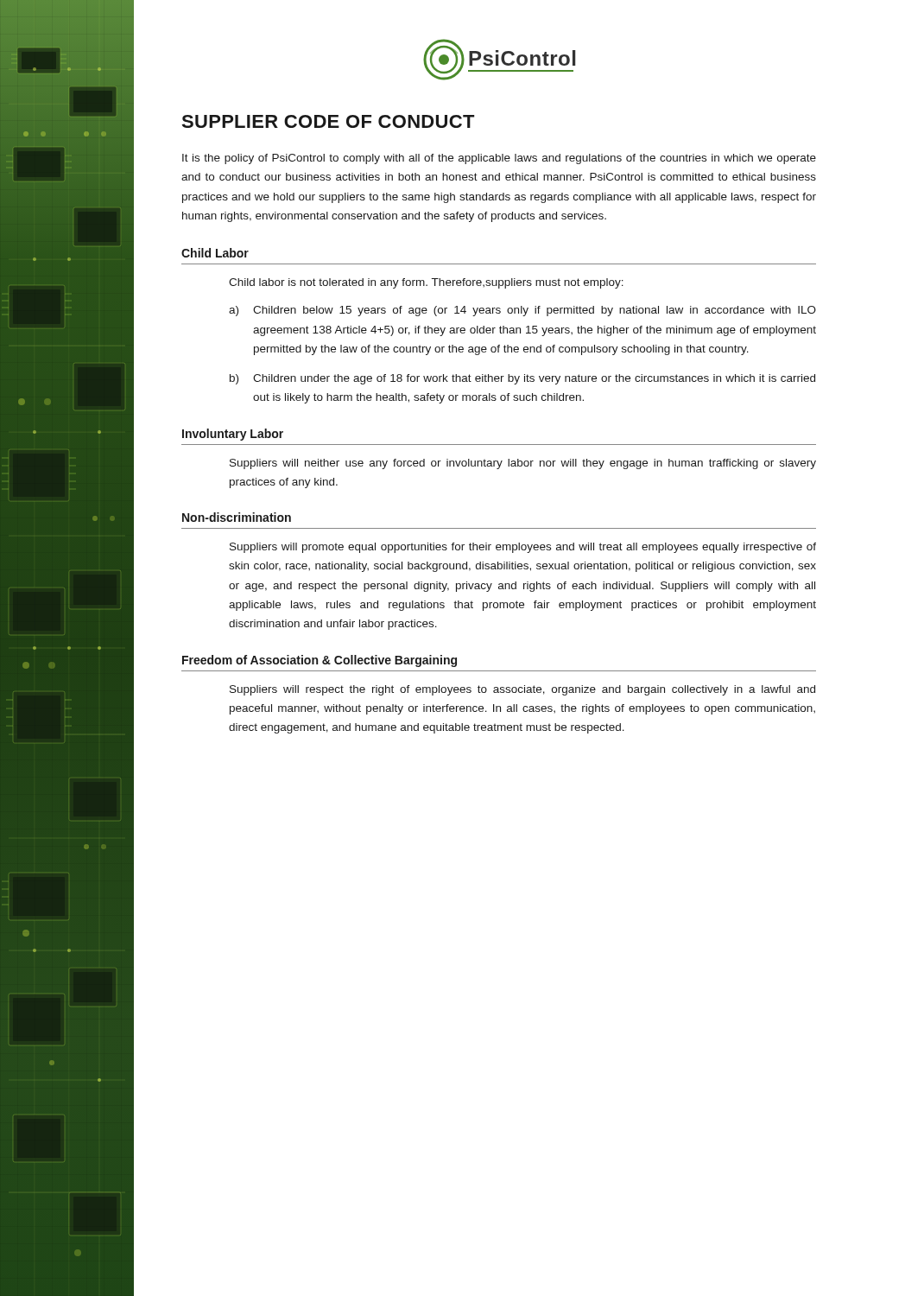
Task: Click on the passage starting "a) Children below"
Action: [522, 330]
